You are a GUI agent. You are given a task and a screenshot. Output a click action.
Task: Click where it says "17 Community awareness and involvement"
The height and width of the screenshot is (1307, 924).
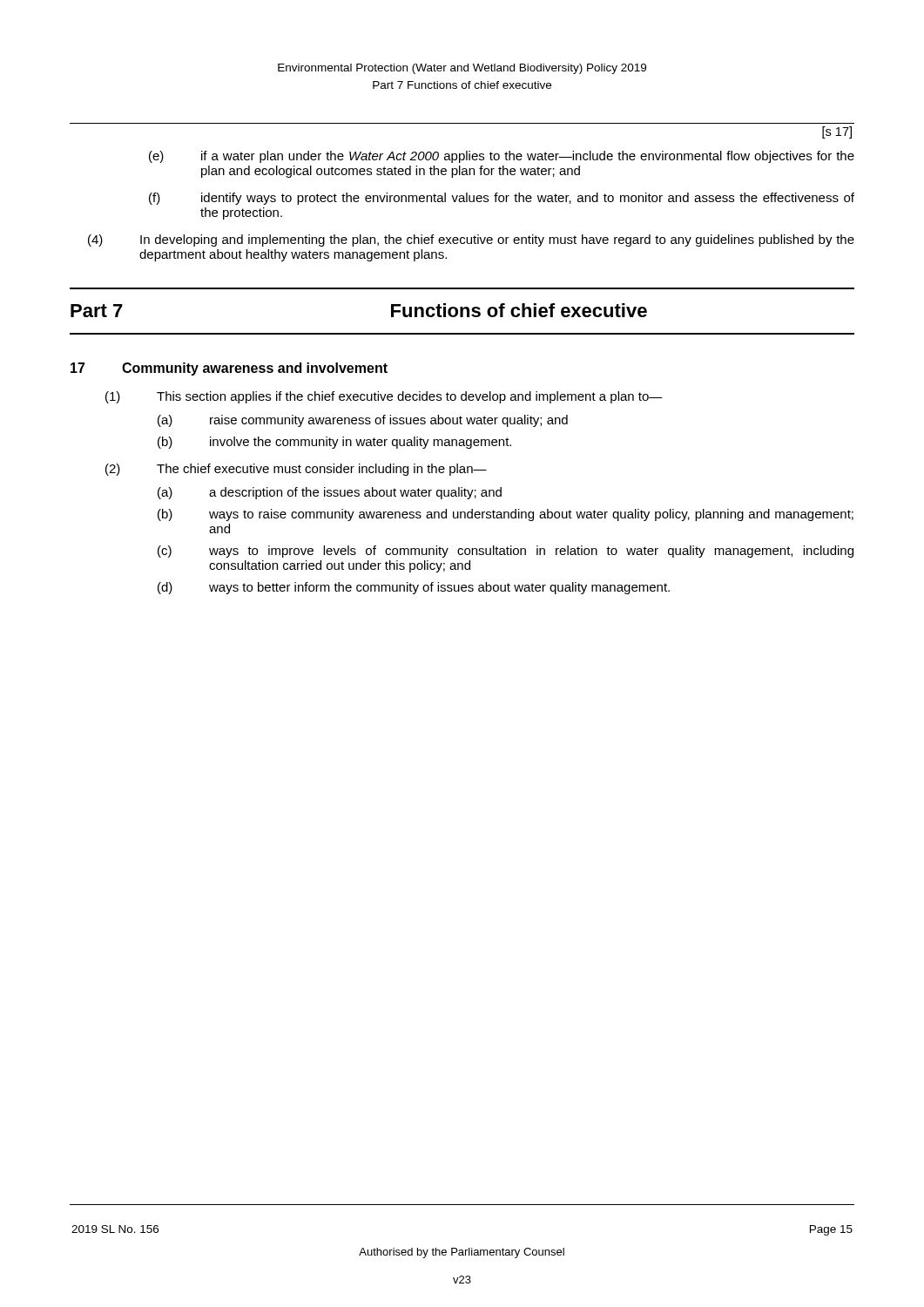[x=229, y=369]
